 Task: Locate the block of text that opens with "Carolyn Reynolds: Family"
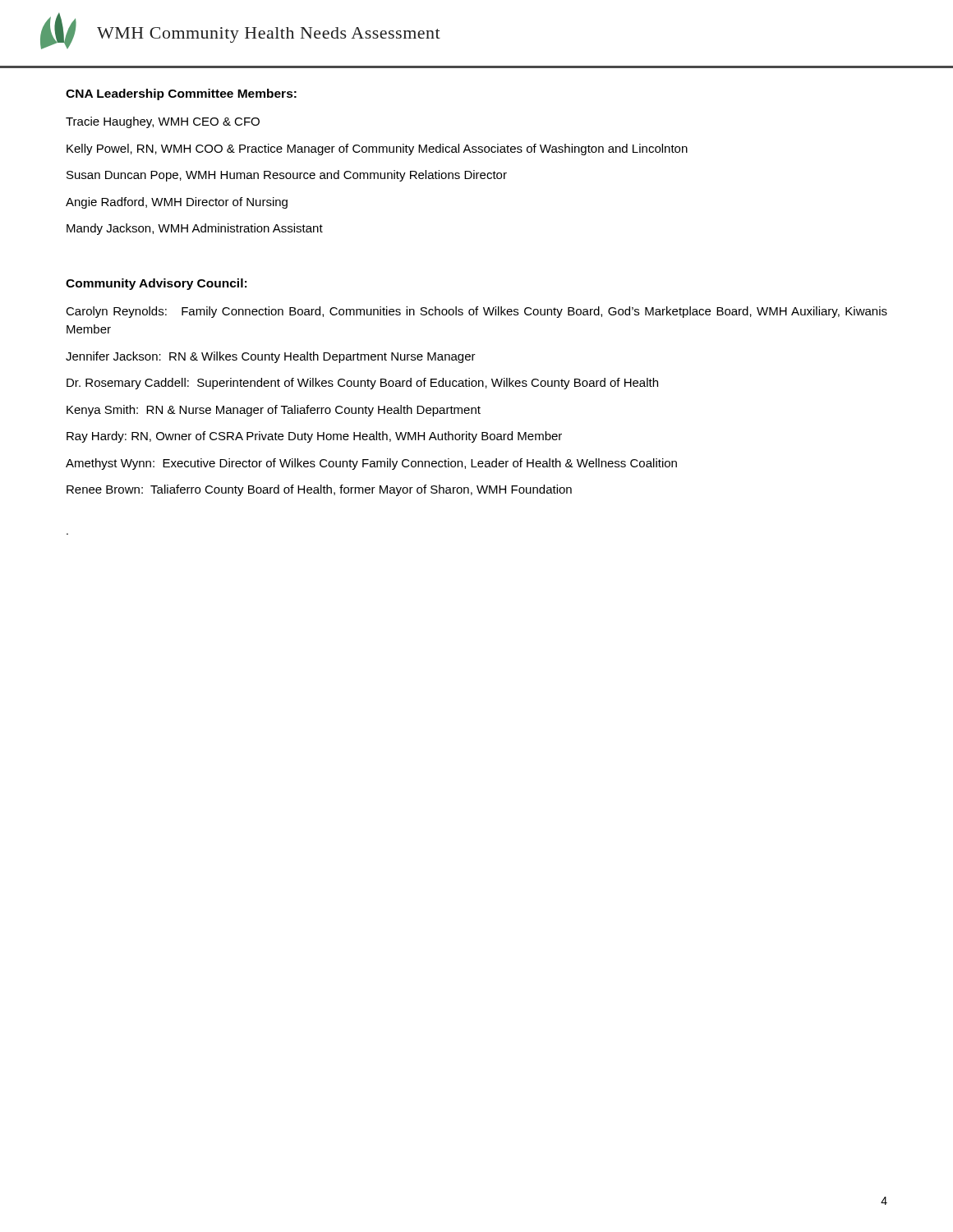pos(476,320)
